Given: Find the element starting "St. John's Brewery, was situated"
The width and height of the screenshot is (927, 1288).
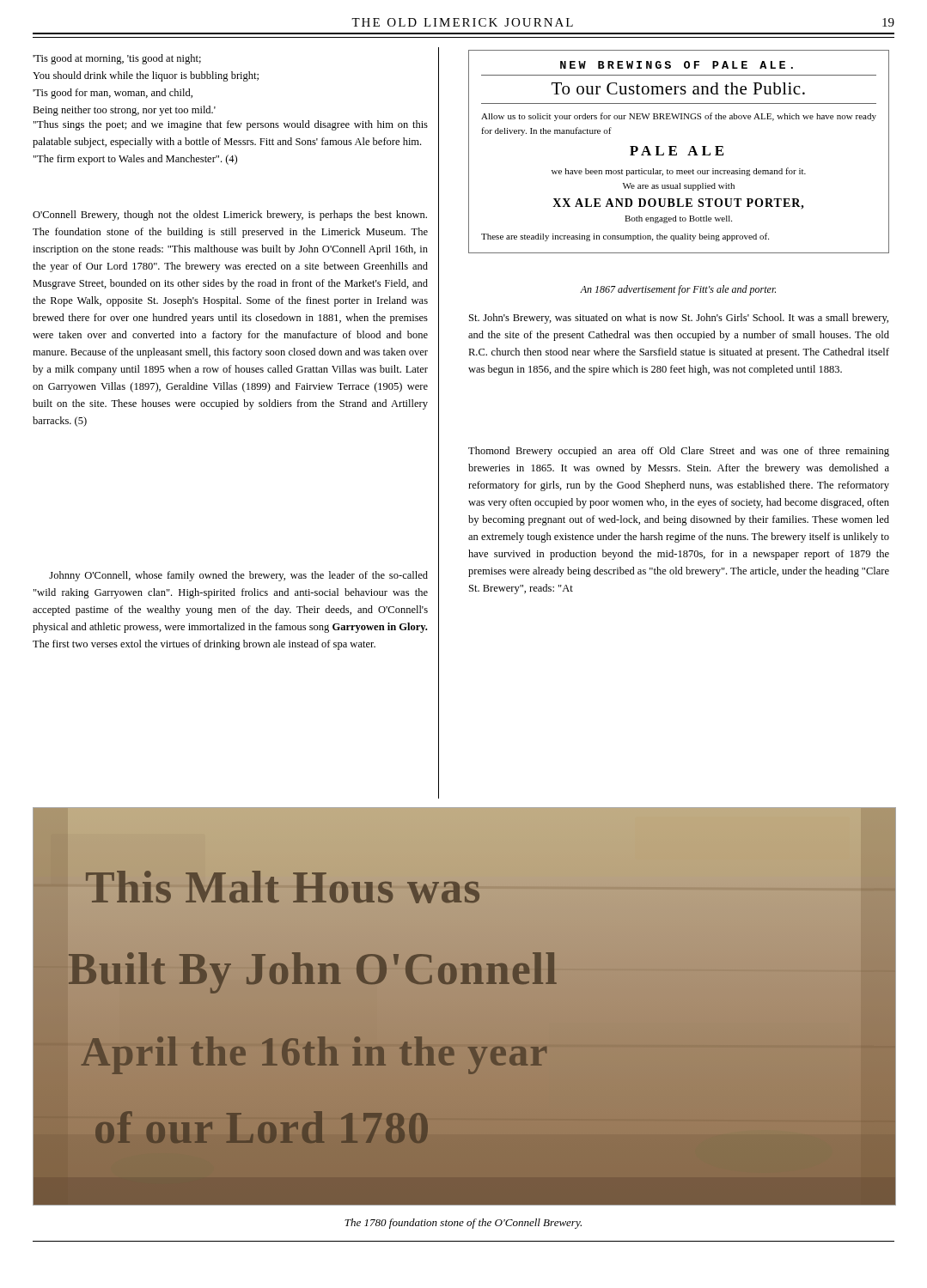Looking at the screenshot, I should (x=679, y=343).
